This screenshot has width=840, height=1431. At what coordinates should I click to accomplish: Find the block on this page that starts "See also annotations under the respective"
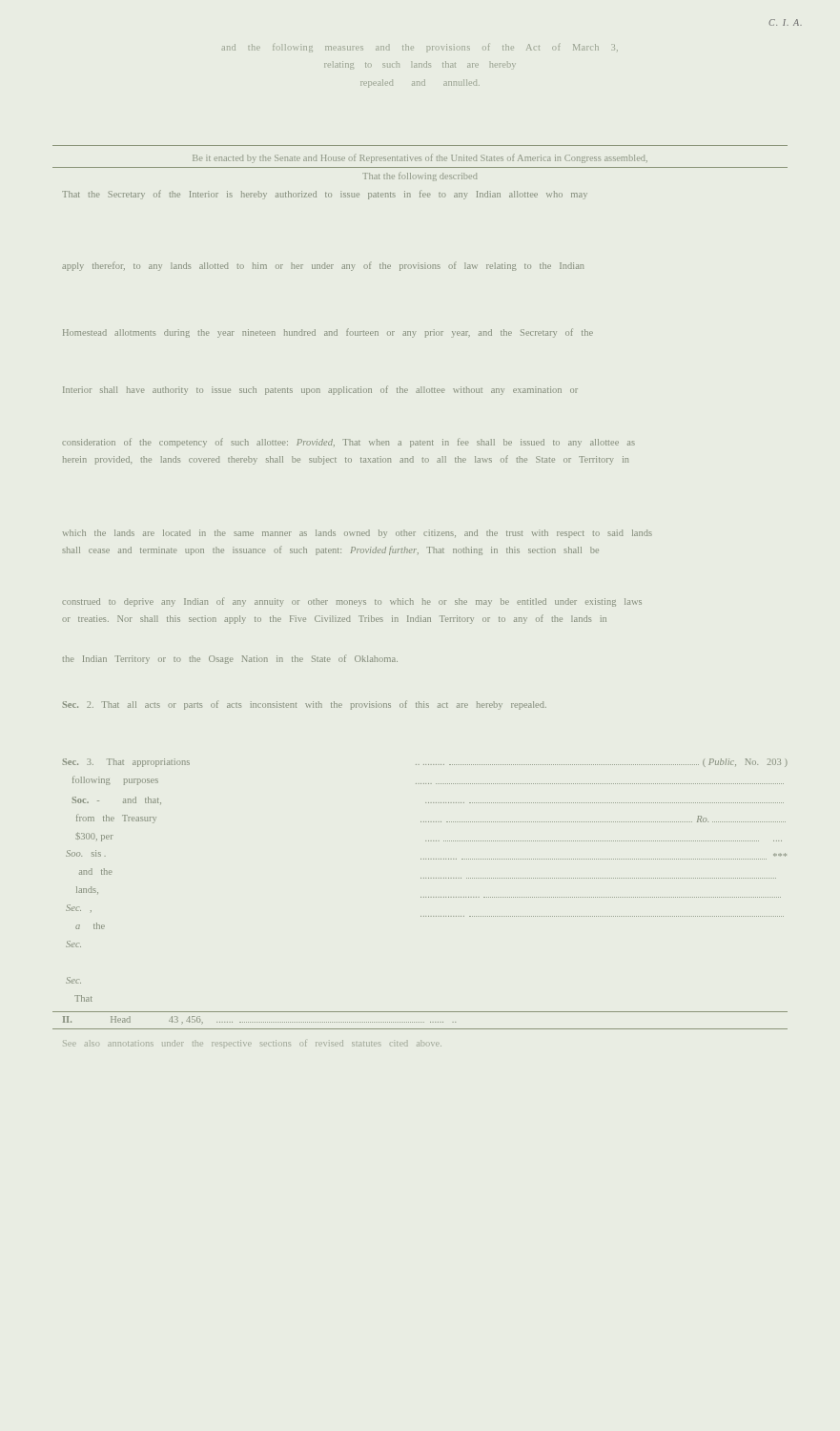pyautogui.click(x=252, y=1043)
